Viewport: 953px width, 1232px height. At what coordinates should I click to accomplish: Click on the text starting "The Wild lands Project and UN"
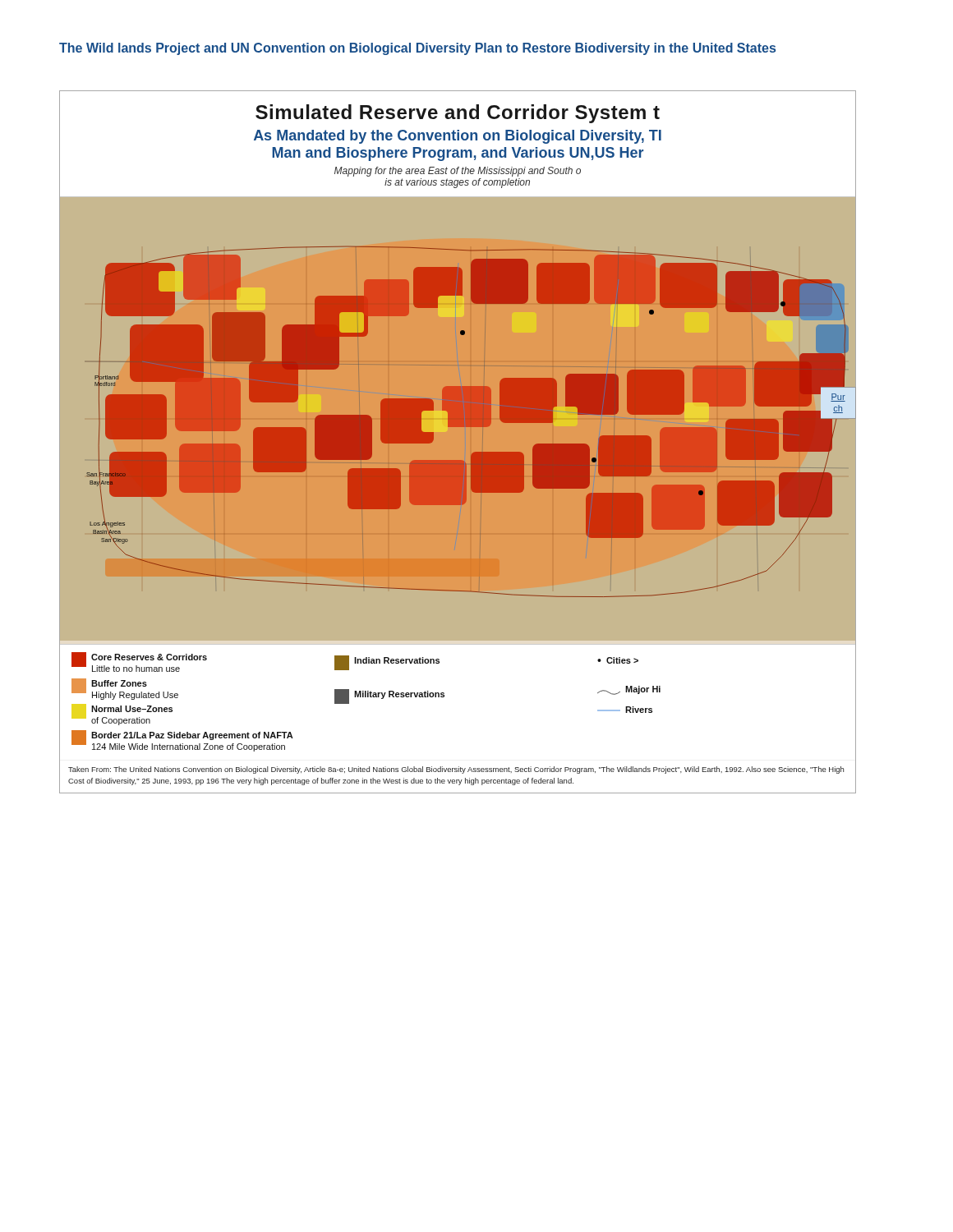[429, 48]
